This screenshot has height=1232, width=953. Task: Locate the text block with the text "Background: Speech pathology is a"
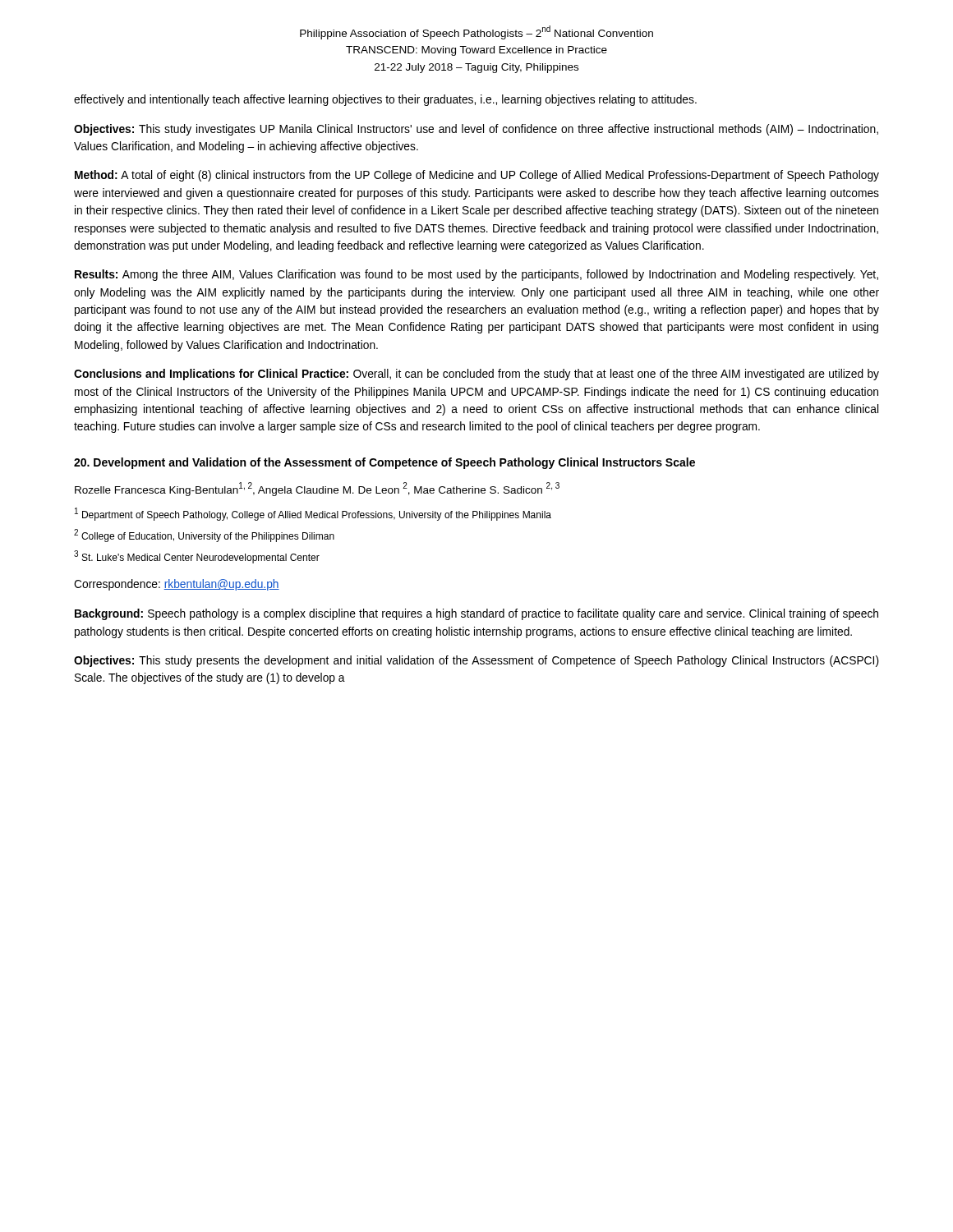(476, 623)
